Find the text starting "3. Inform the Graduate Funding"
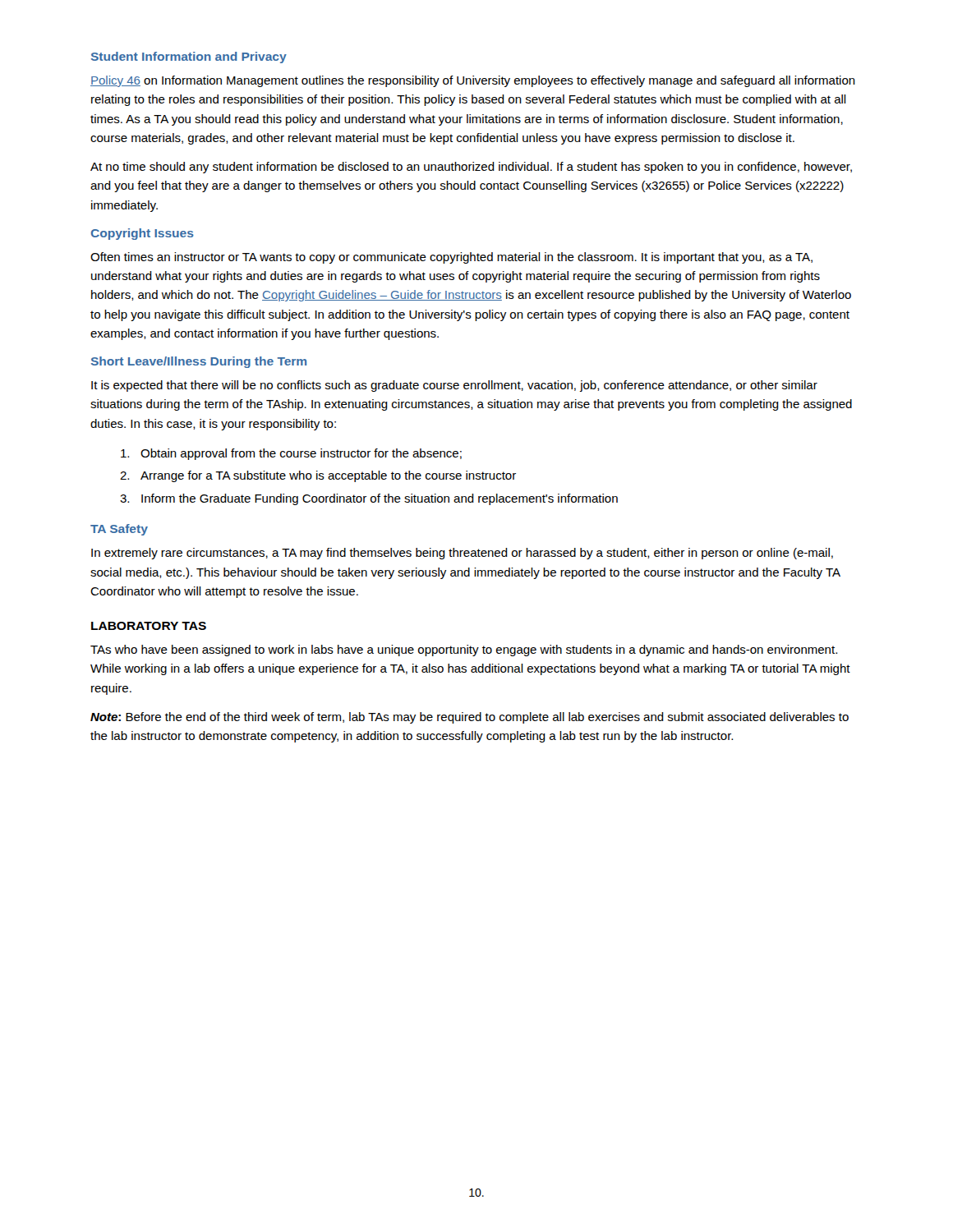953x1232 pixels. tap(369, 498)
